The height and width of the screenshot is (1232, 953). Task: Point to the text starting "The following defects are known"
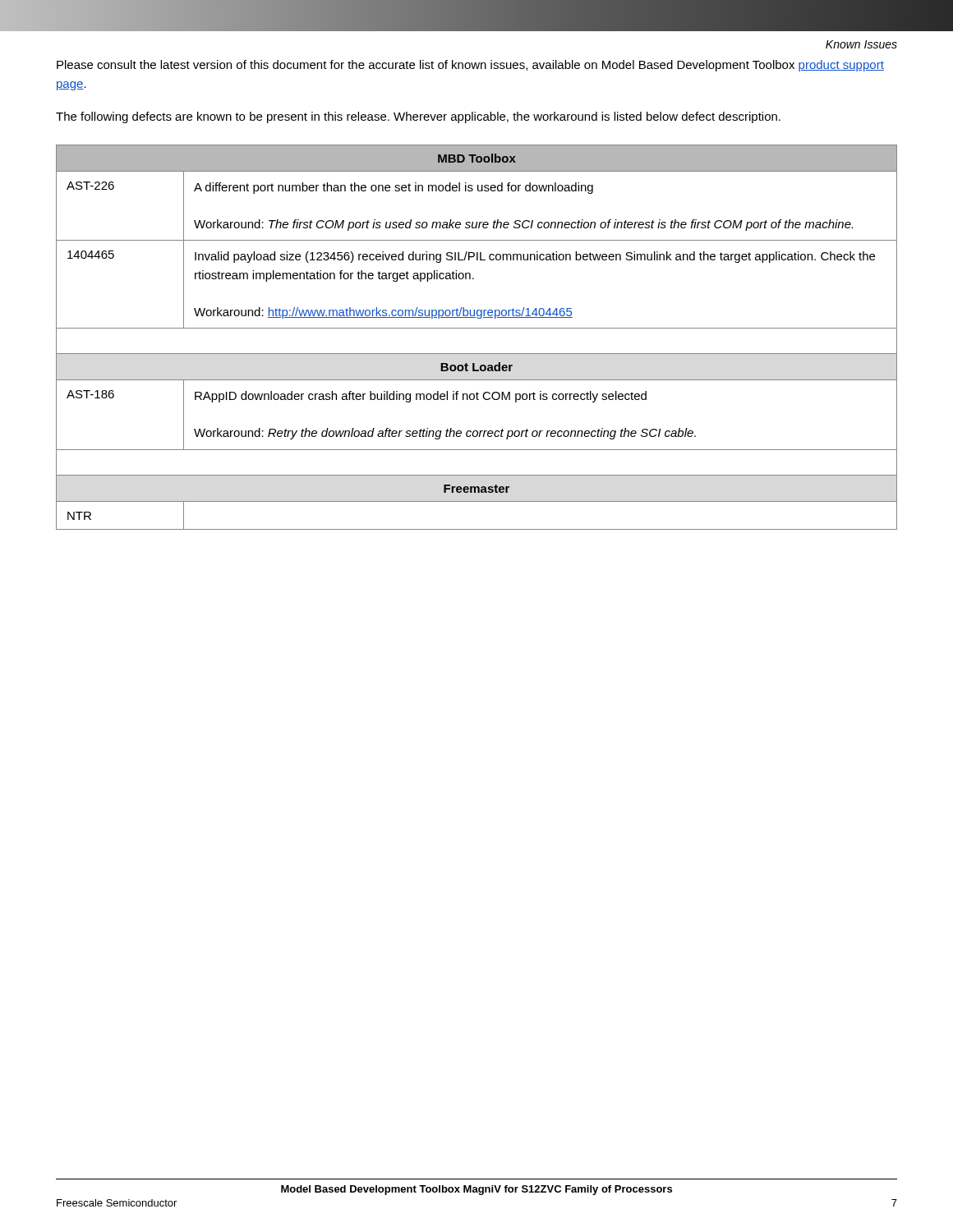pyautogui.click(x=419, y=116)
